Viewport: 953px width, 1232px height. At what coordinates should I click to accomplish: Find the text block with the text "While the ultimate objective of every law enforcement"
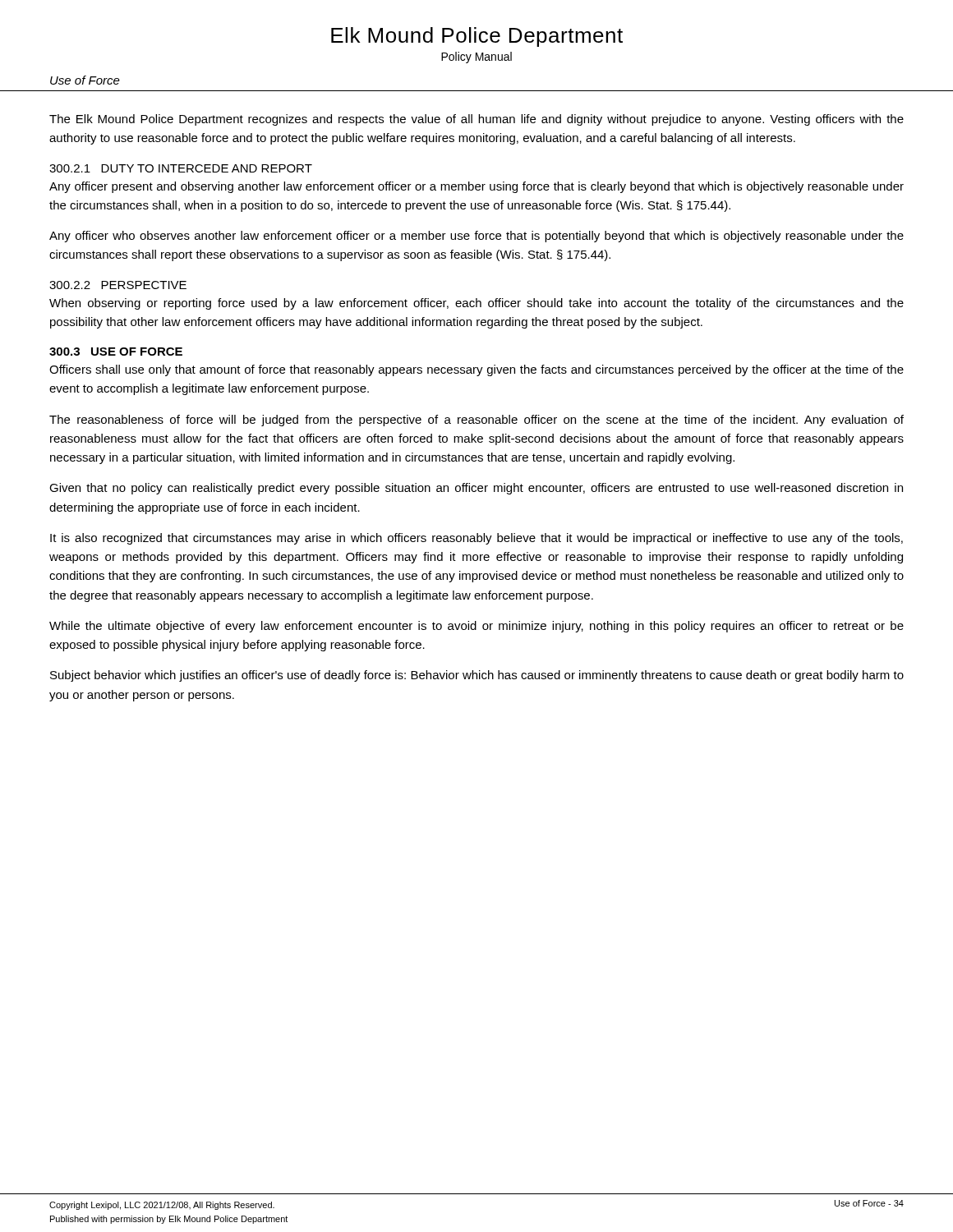pos(476,635)
